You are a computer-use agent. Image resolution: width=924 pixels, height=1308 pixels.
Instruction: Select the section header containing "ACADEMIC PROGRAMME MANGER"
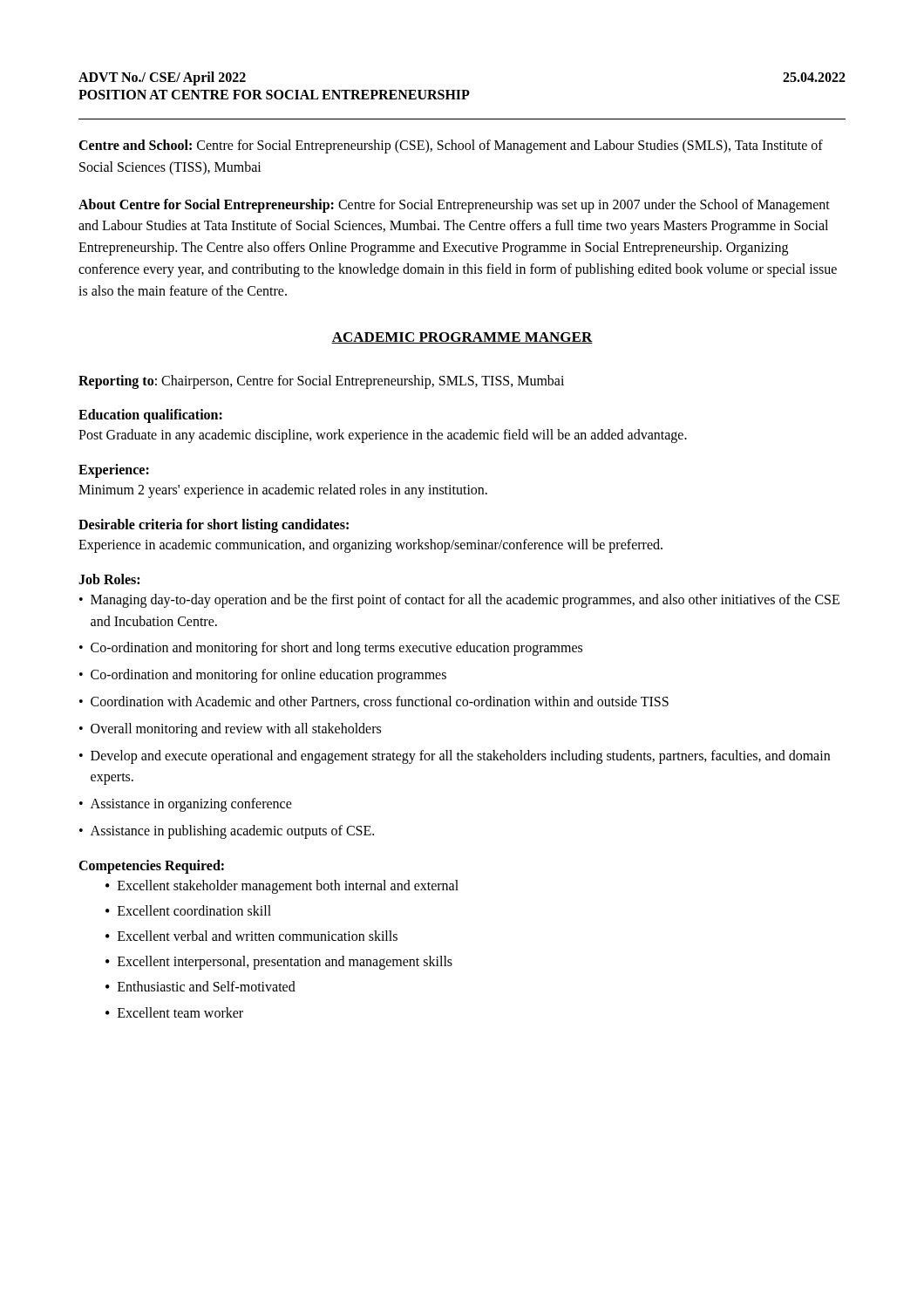(462, 337)
